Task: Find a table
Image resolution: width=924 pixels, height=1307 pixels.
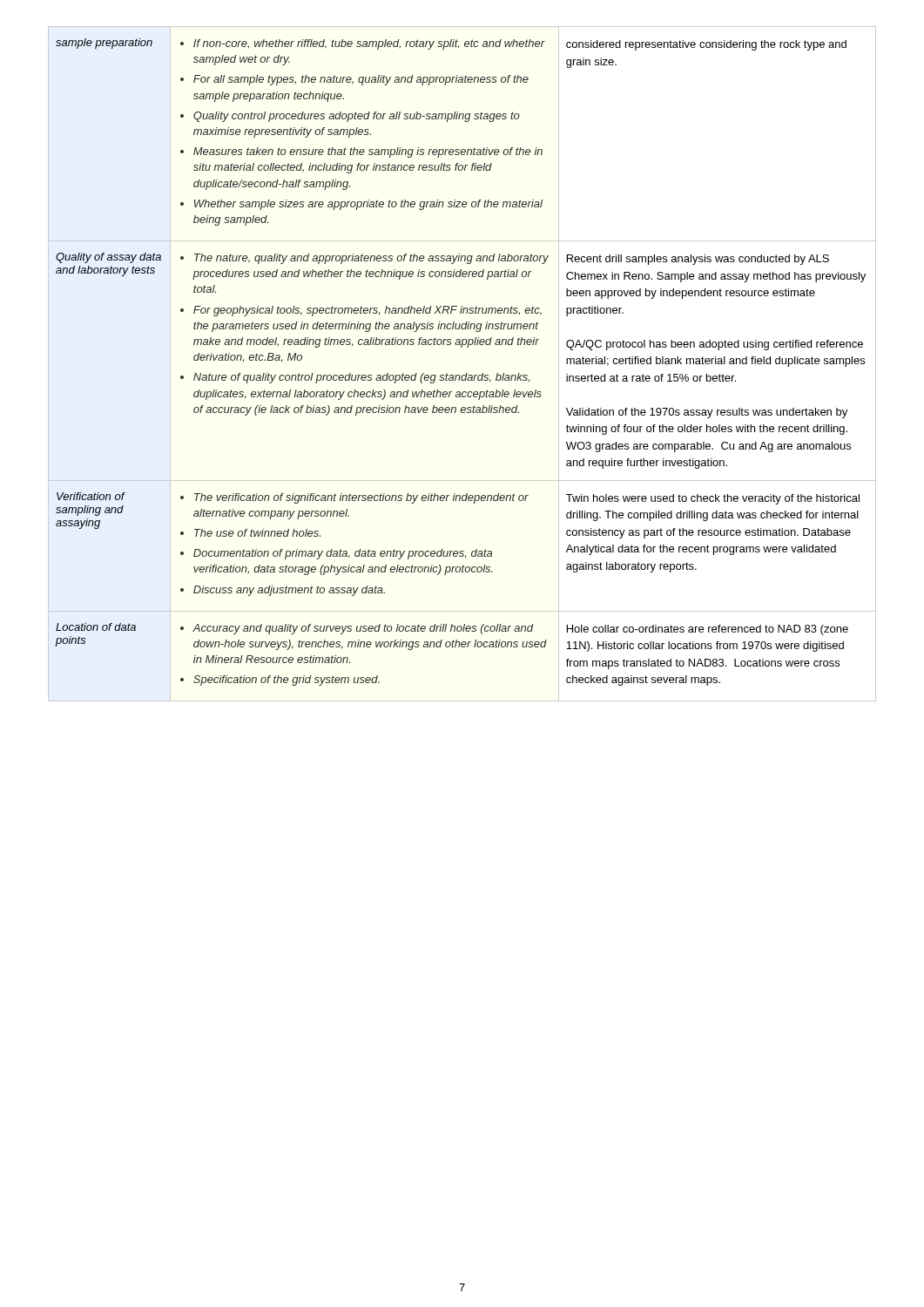Action: pyautogui.click(x=462, y=364)
